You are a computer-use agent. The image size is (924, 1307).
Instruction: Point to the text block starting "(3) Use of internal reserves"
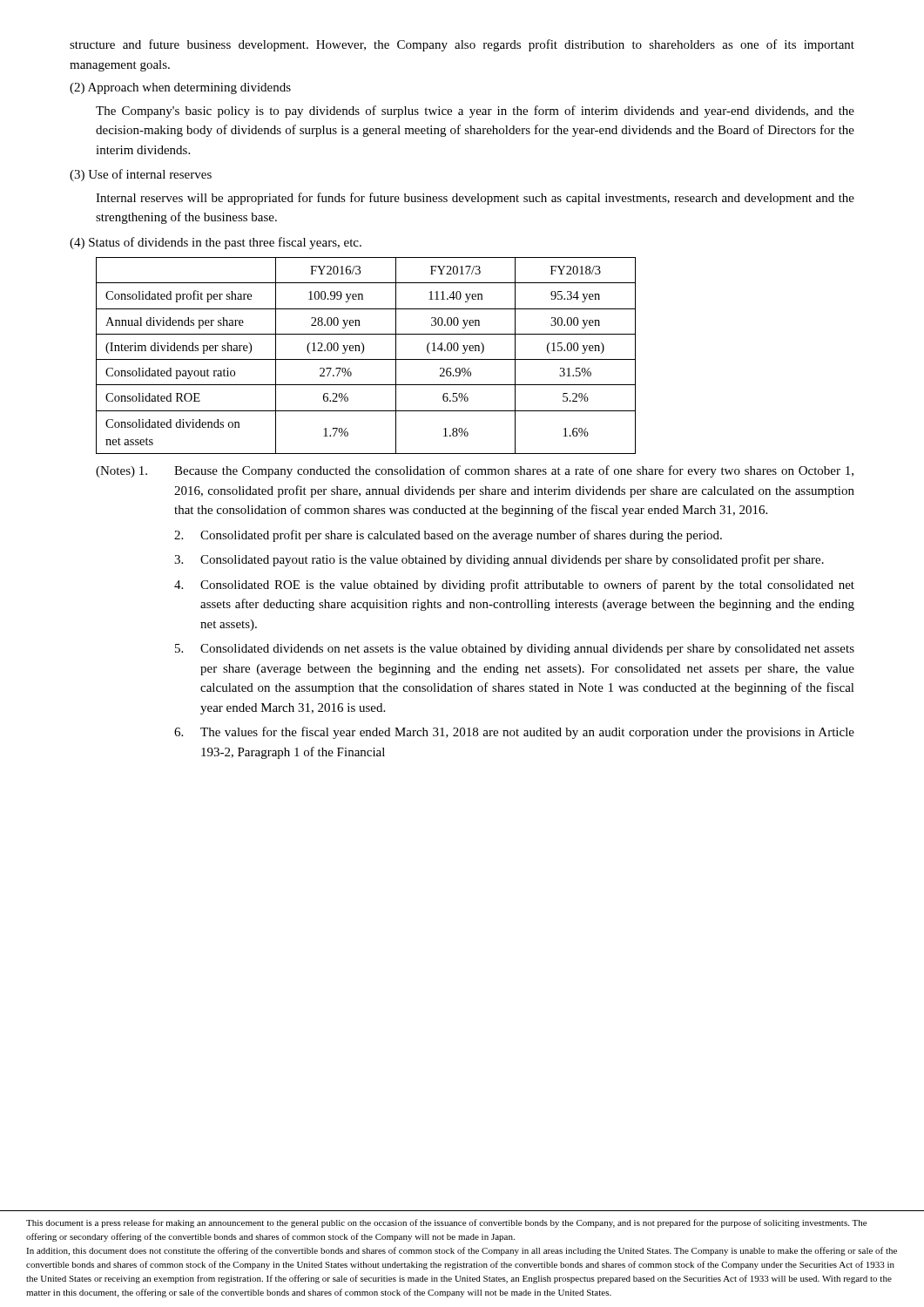coord(141,175)
